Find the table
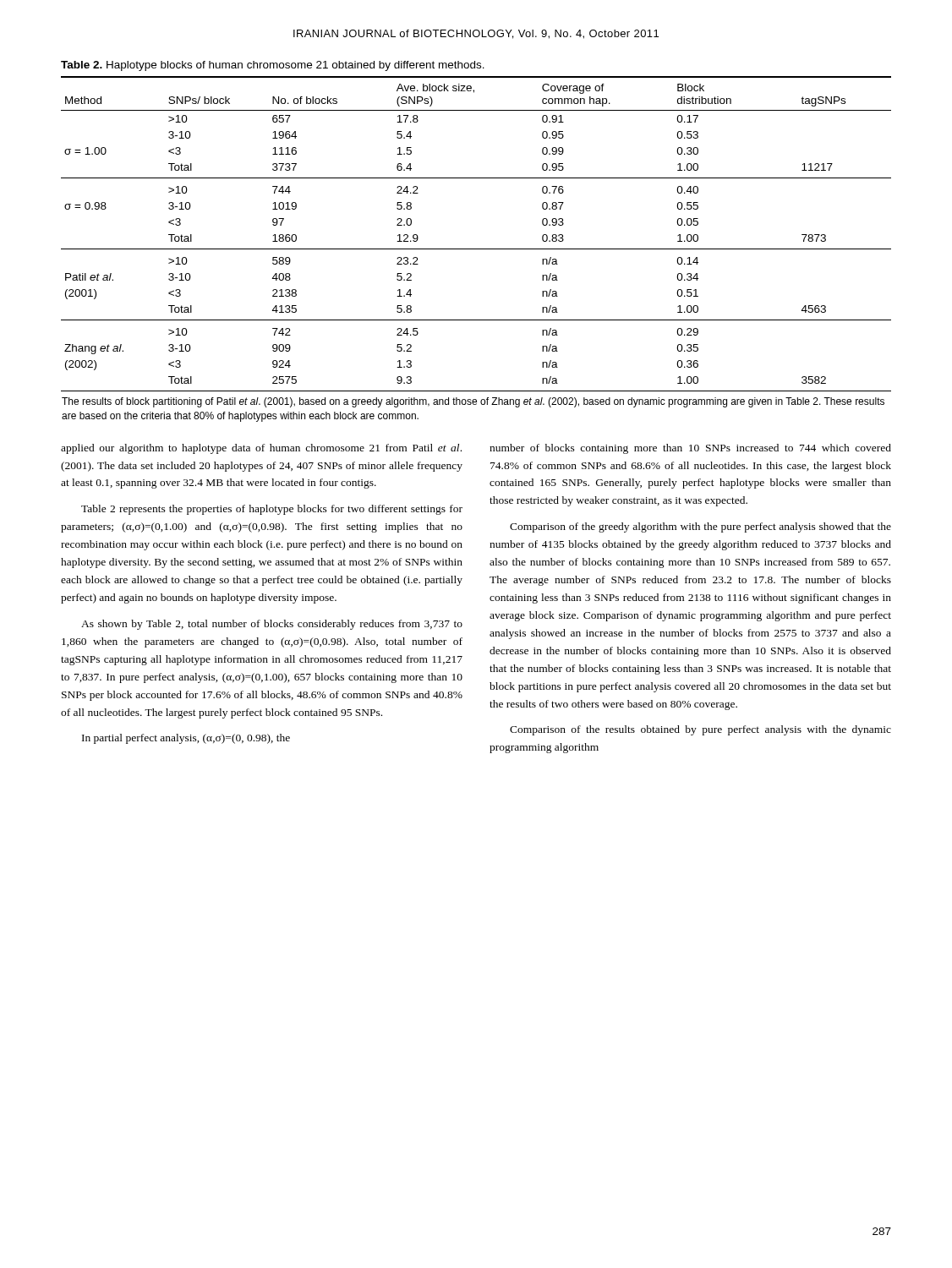Screen dimensions: 1268x952 pyautogui.click(x=476, y=250)
